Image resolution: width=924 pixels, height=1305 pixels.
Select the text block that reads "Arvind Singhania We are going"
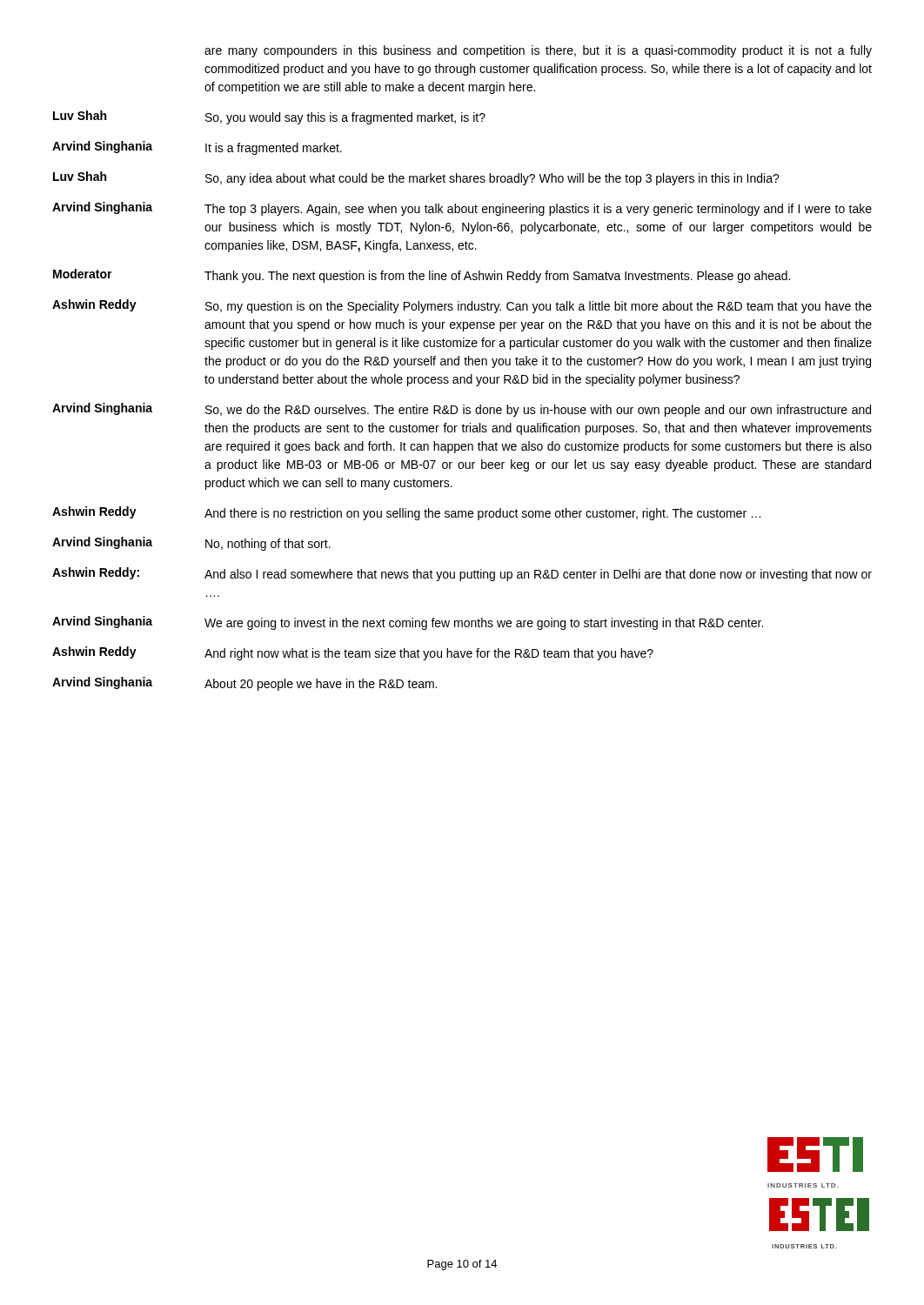tap(462, 623)
